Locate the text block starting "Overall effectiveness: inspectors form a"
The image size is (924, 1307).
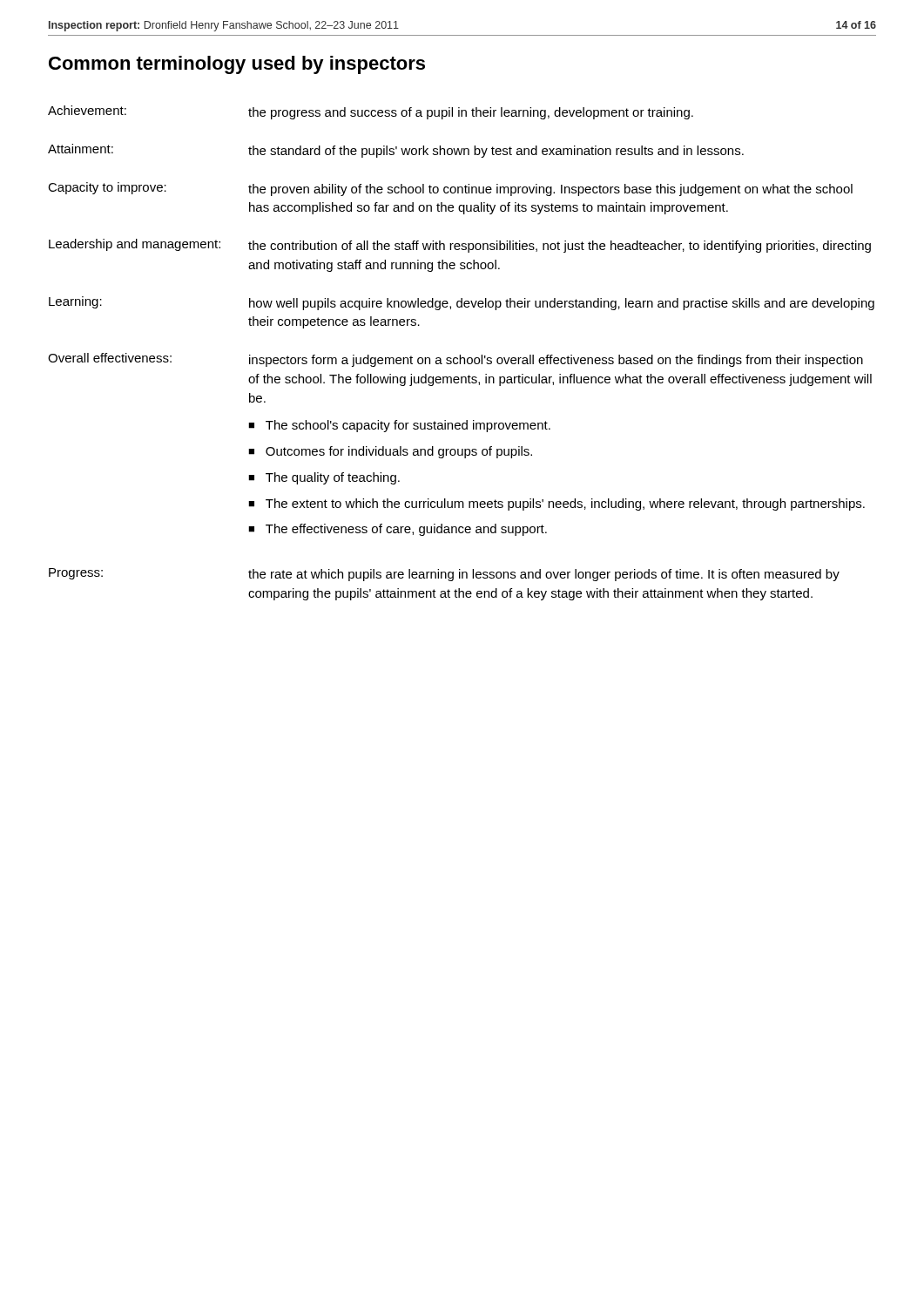(x=462, y=448)
